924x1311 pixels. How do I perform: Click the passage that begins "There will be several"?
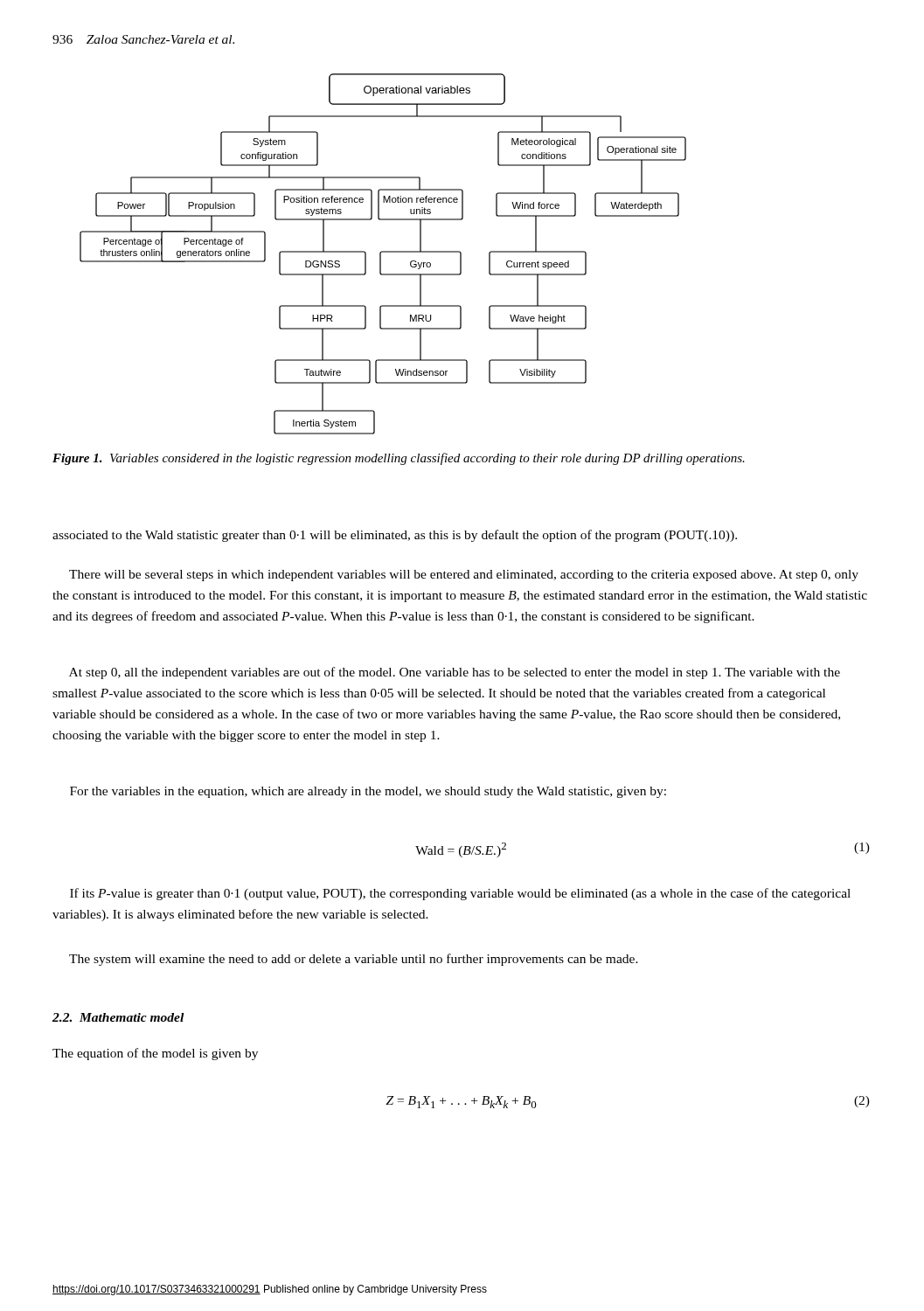pyautogui.click(x=460, y=595)
